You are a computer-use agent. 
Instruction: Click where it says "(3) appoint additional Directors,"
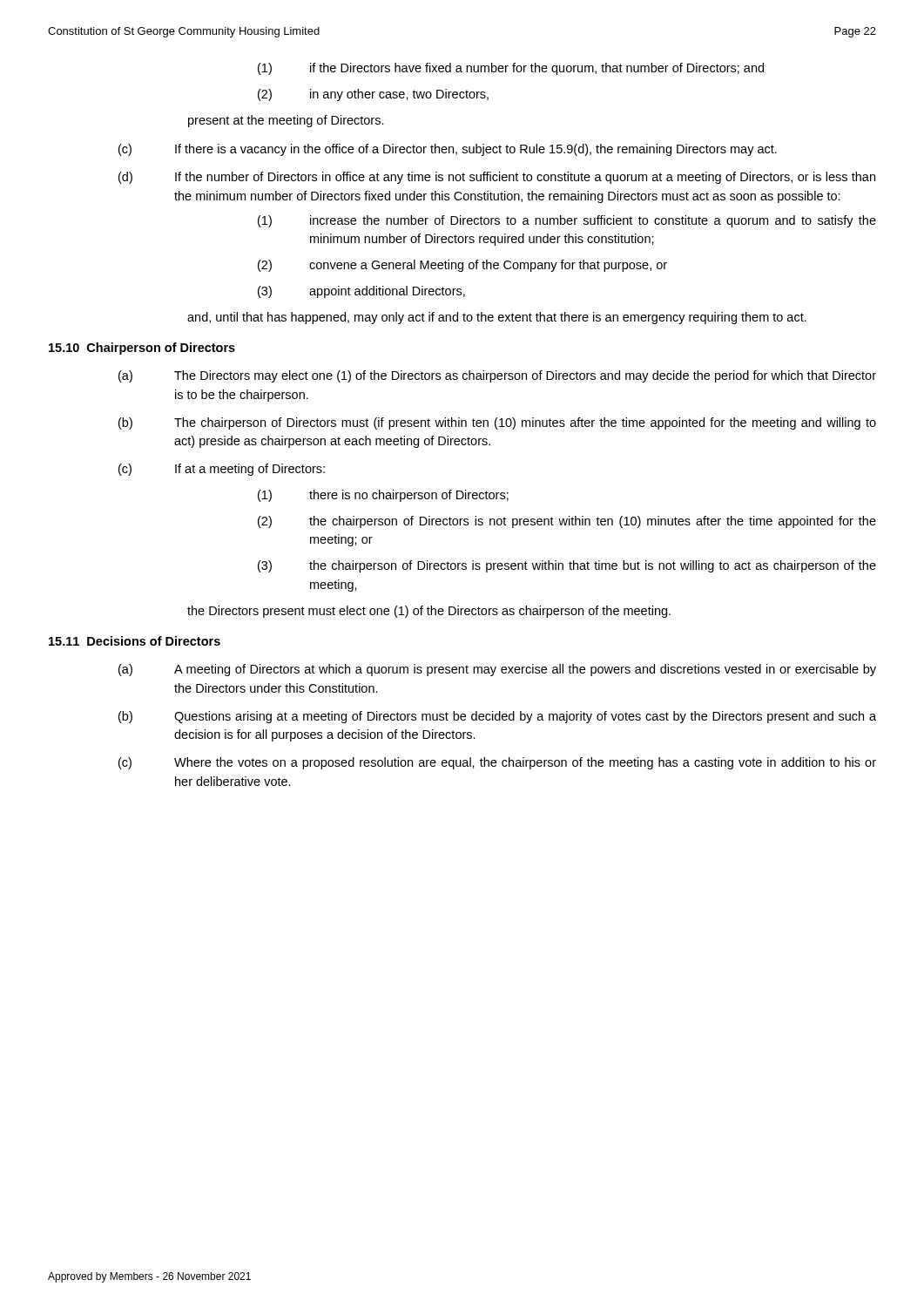point(361,292)
